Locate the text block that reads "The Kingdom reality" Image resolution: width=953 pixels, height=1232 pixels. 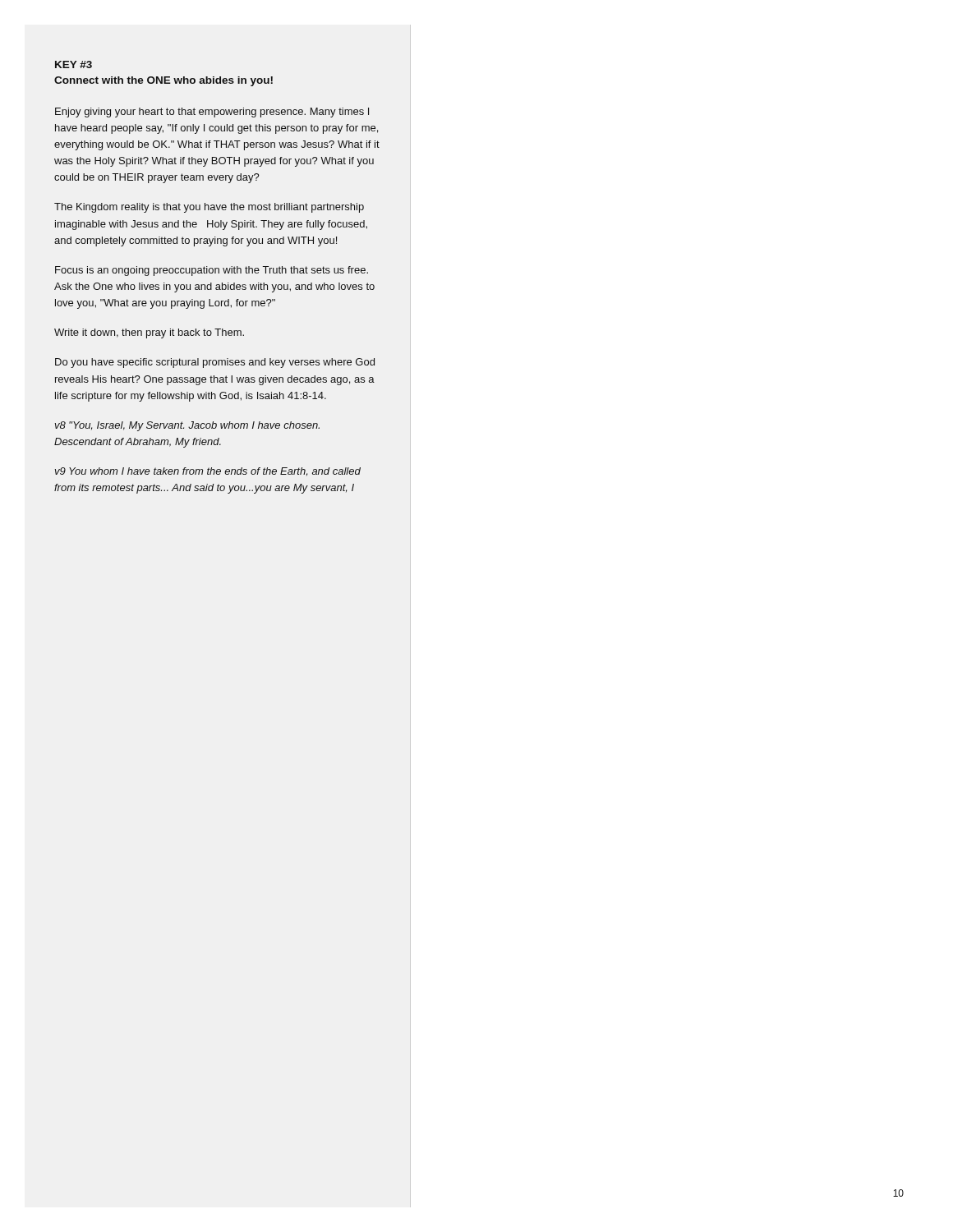[211, 223]
